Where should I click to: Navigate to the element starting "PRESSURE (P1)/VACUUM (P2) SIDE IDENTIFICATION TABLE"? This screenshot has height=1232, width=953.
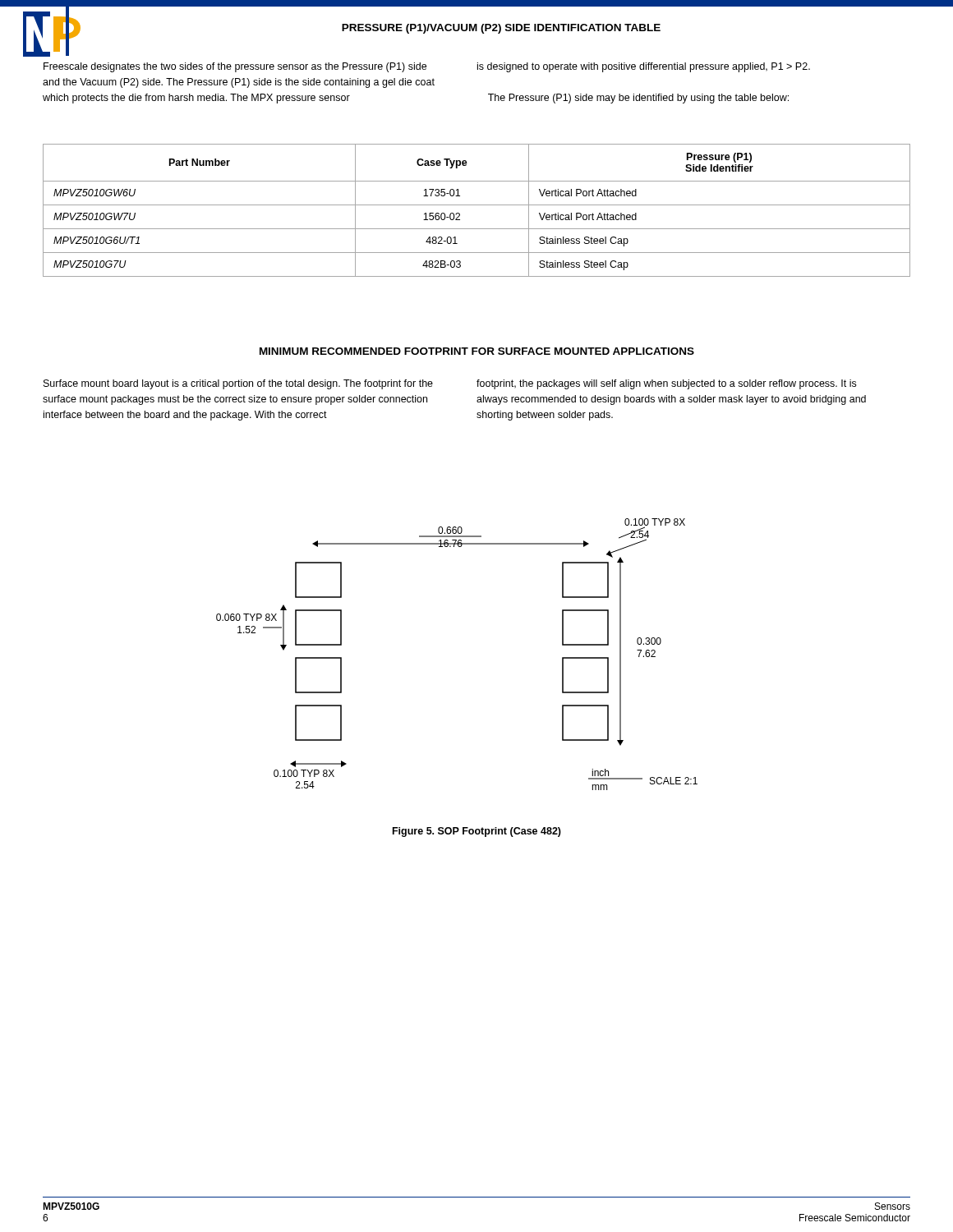click(x=501, y=27)
